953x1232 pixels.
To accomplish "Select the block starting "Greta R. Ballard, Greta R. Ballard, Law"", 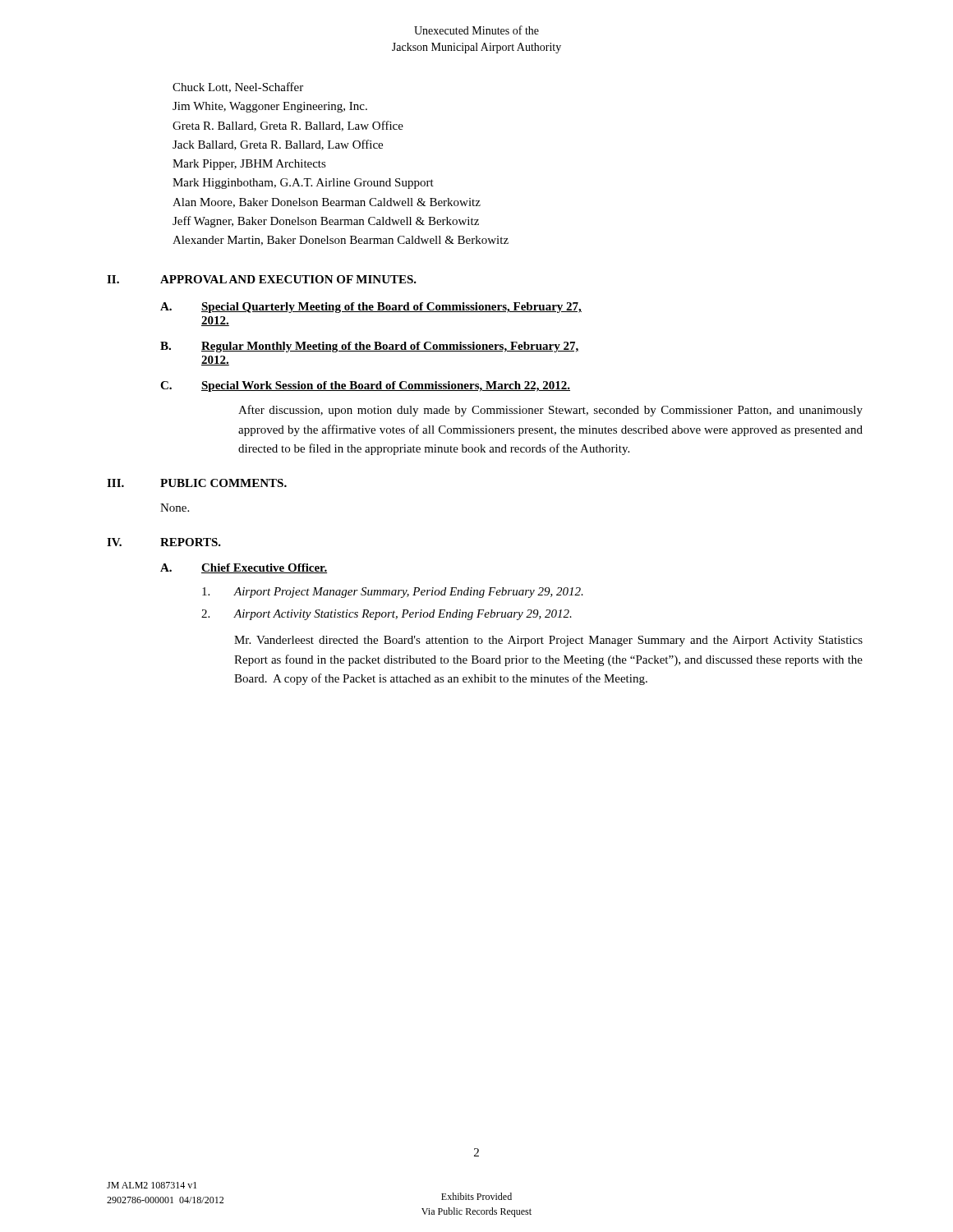I will [x=288, y=125].
